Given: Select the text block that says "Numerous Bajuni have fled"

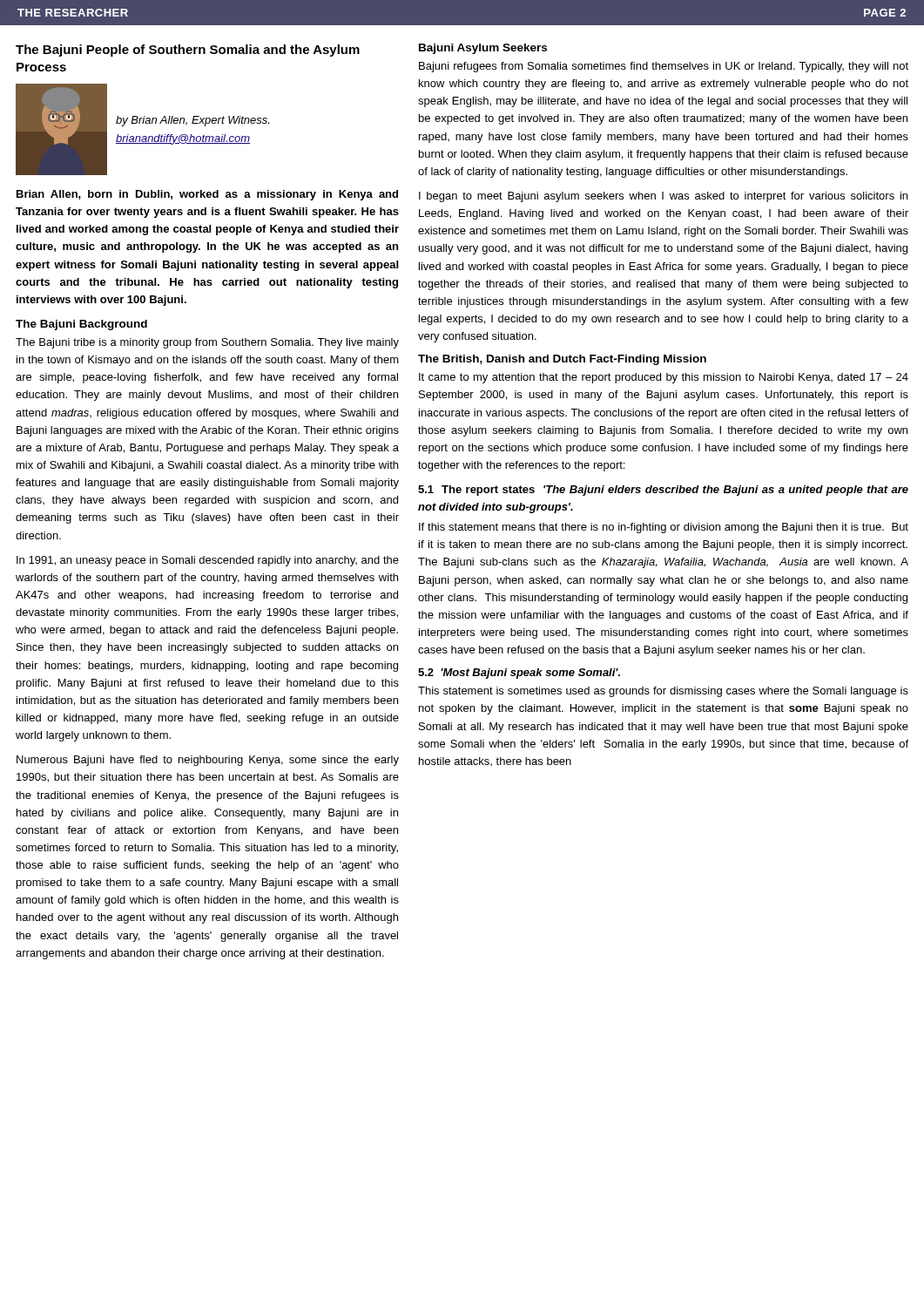Looking at the screenshot, I should click(x=207, y=856).
